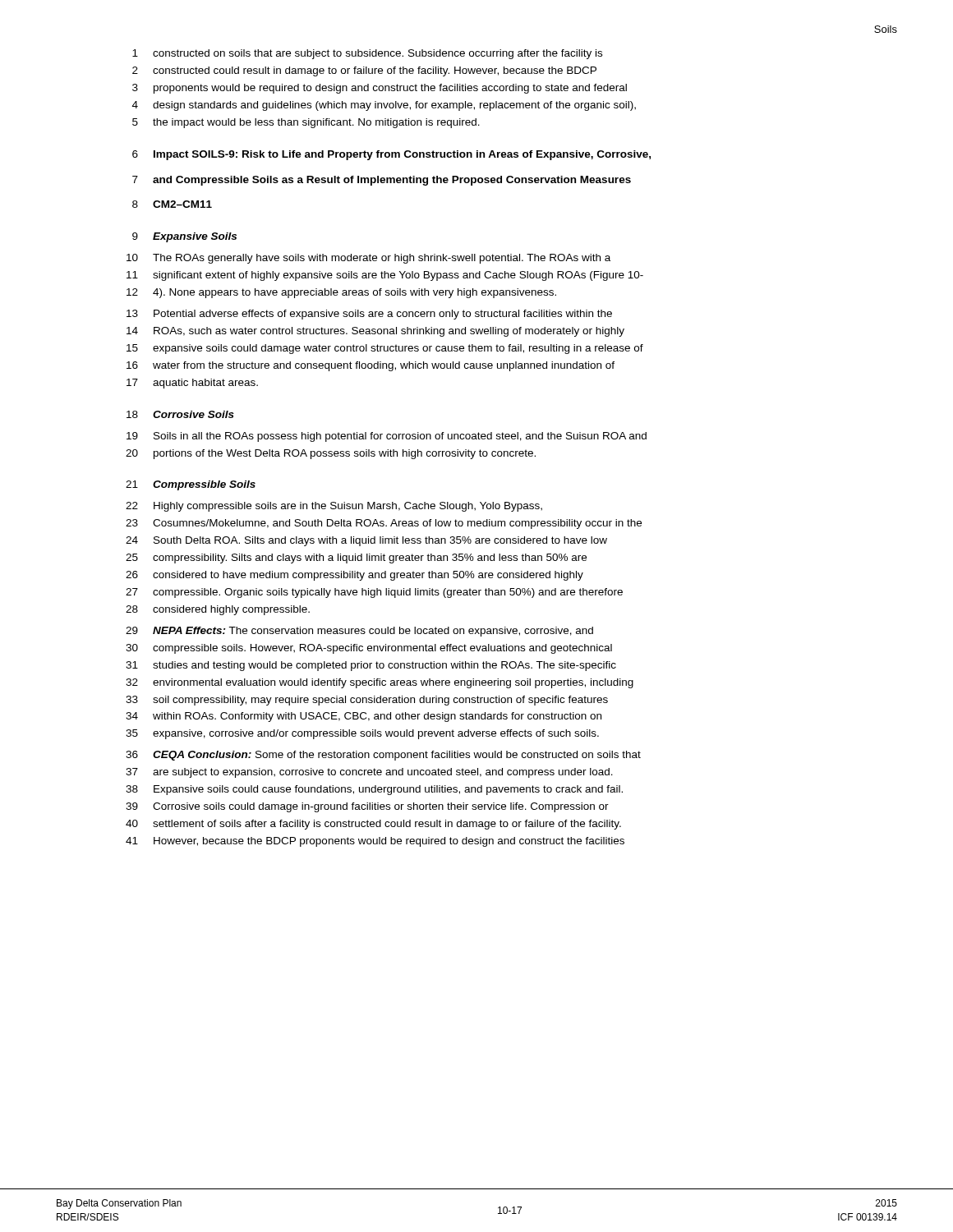The height and width of the screenshot is (1232, 953).
Task: Click the passage that begins "1constructed on soils"
Action: click(x=502, y=88)
